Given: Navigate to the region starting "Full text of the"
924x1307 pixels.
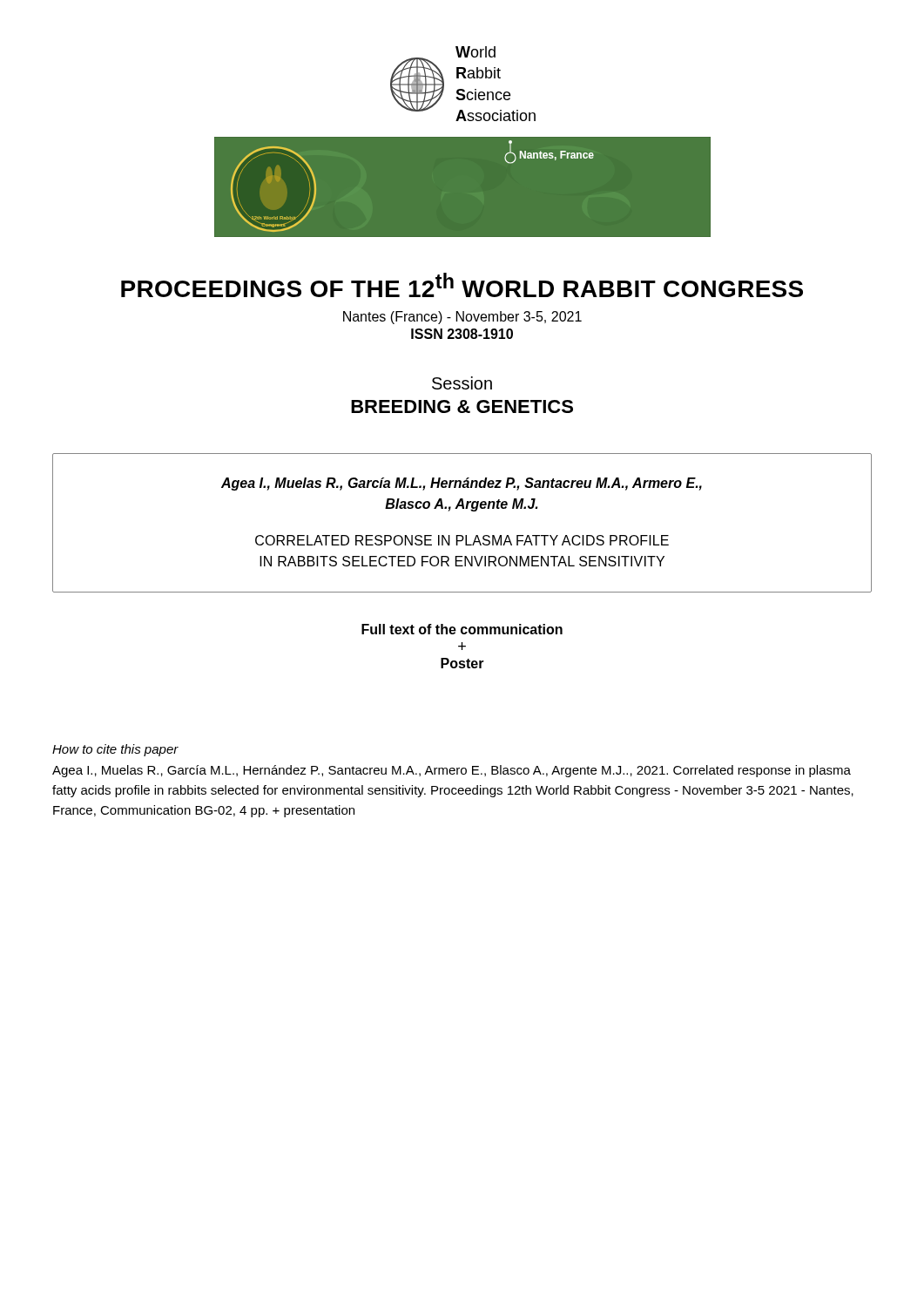Looking at the screenshot, I should (462, 647).
